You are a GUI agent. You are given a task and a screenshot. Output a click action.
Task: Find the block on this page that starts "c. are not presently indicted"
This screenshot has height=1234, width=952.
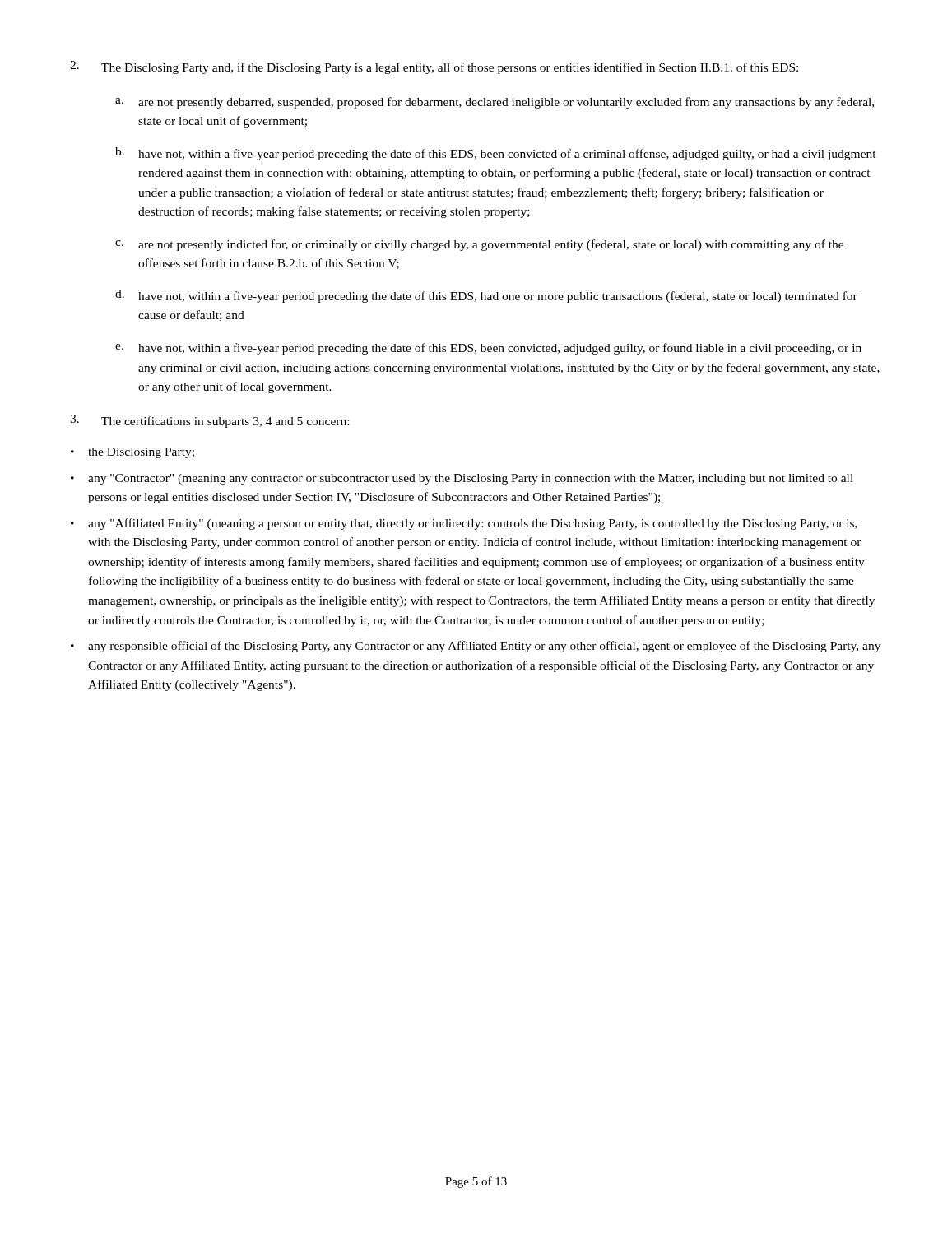pyautogui.click(x=499, y=254)
